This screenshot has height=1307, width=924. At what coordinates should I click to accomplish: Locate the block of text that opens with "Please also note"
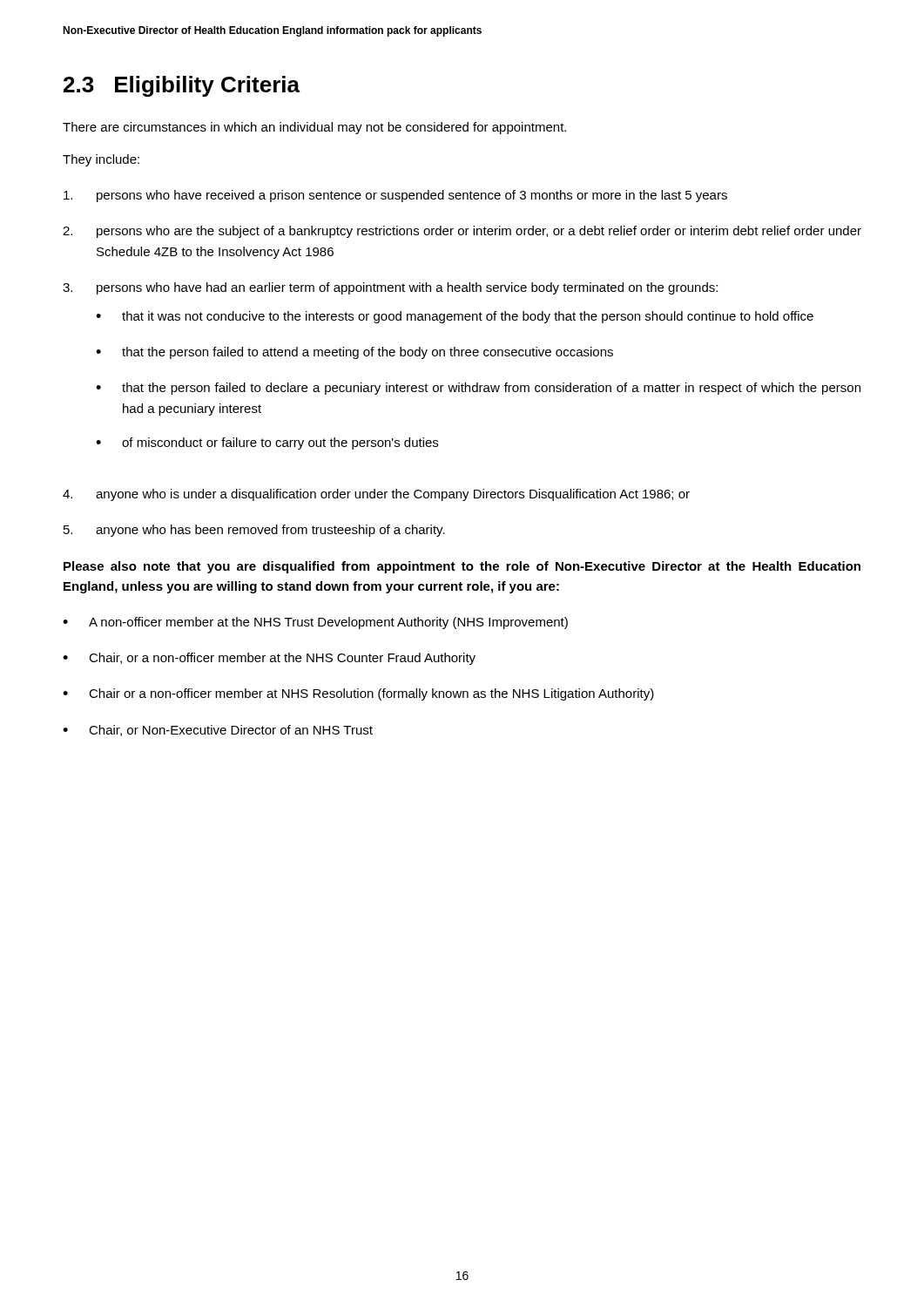[462, 576]
